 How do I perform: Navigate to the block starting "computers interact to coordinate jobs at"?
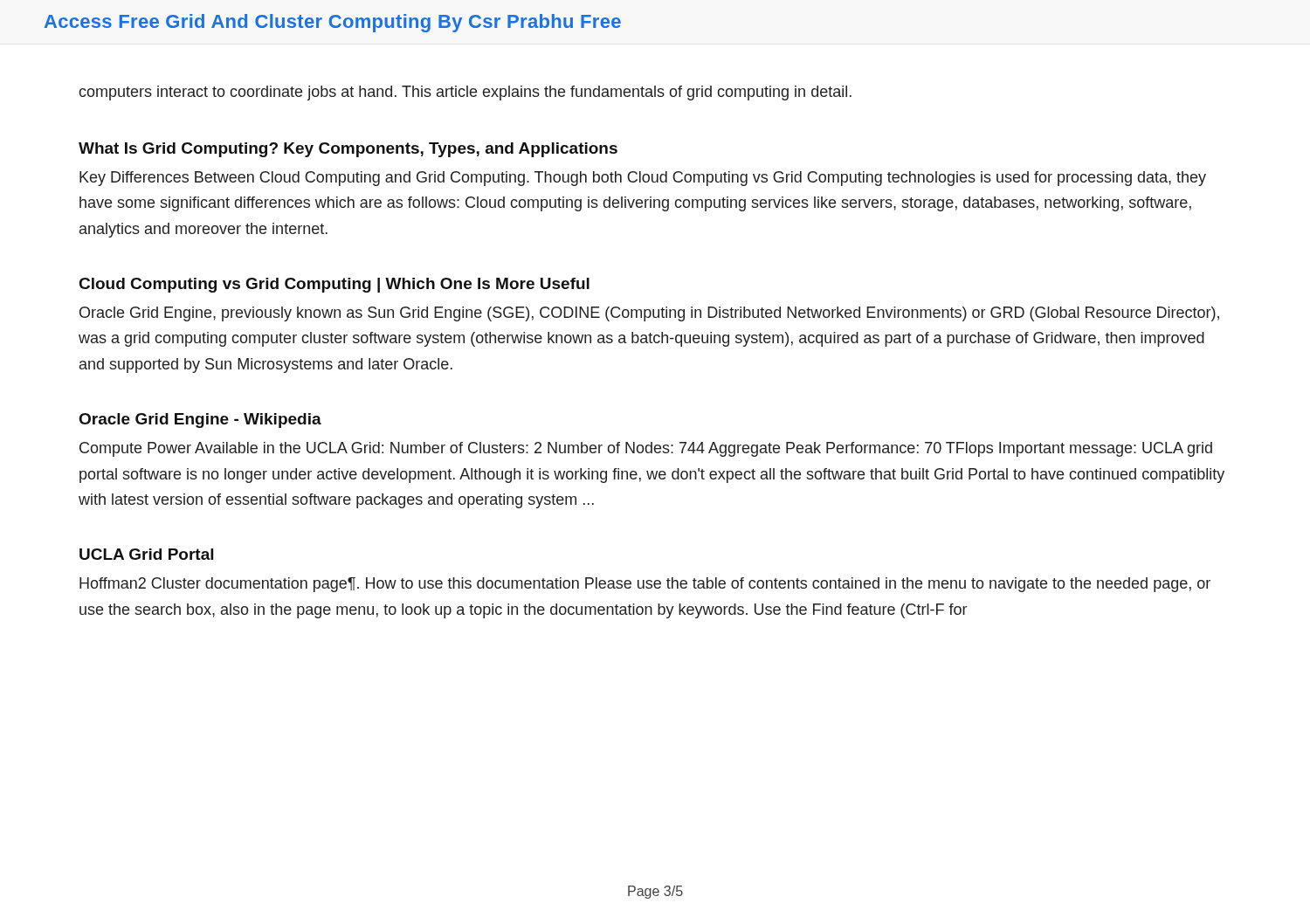466,92
